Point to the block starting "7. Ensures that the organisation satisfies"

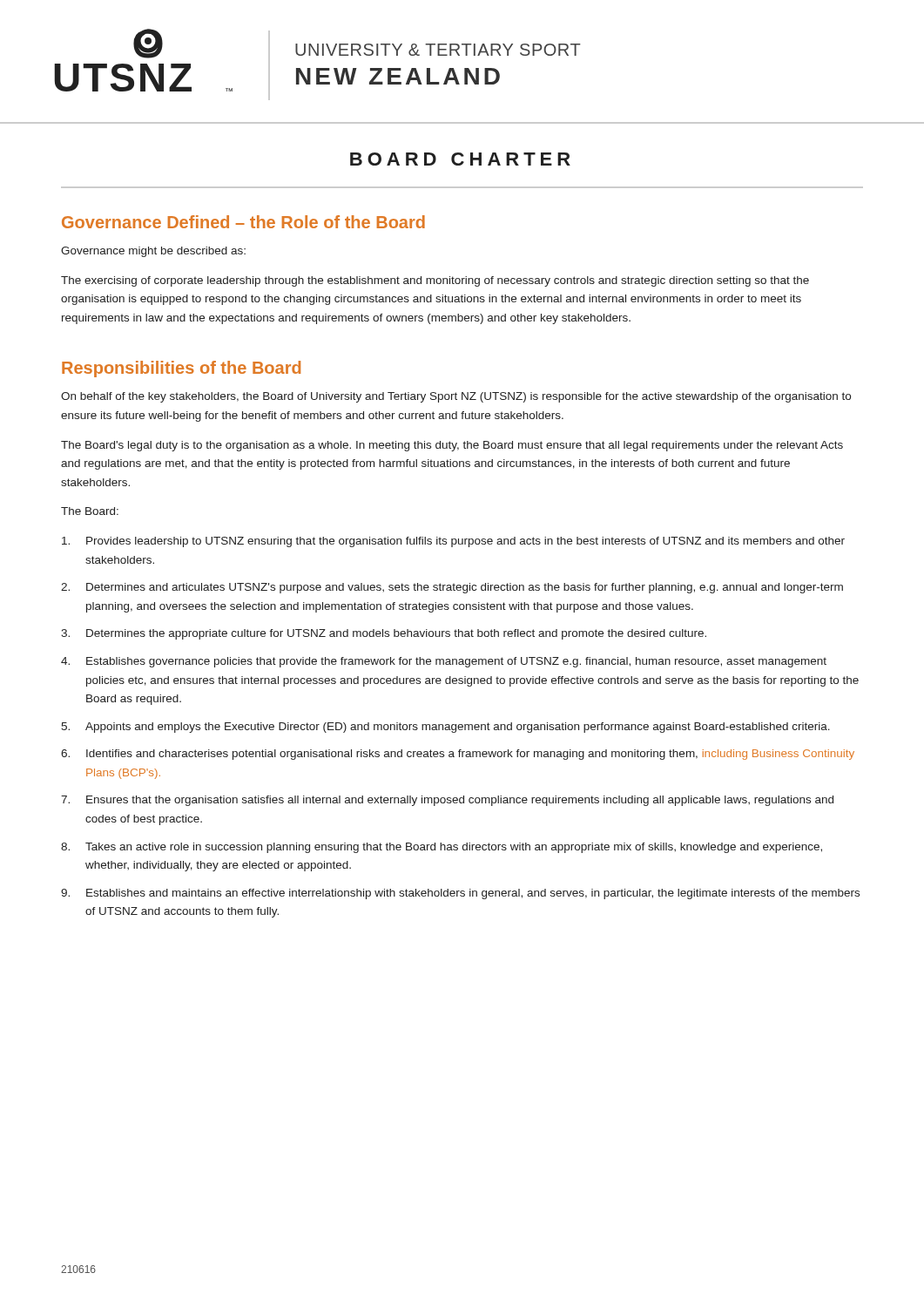tap(462, 810)
